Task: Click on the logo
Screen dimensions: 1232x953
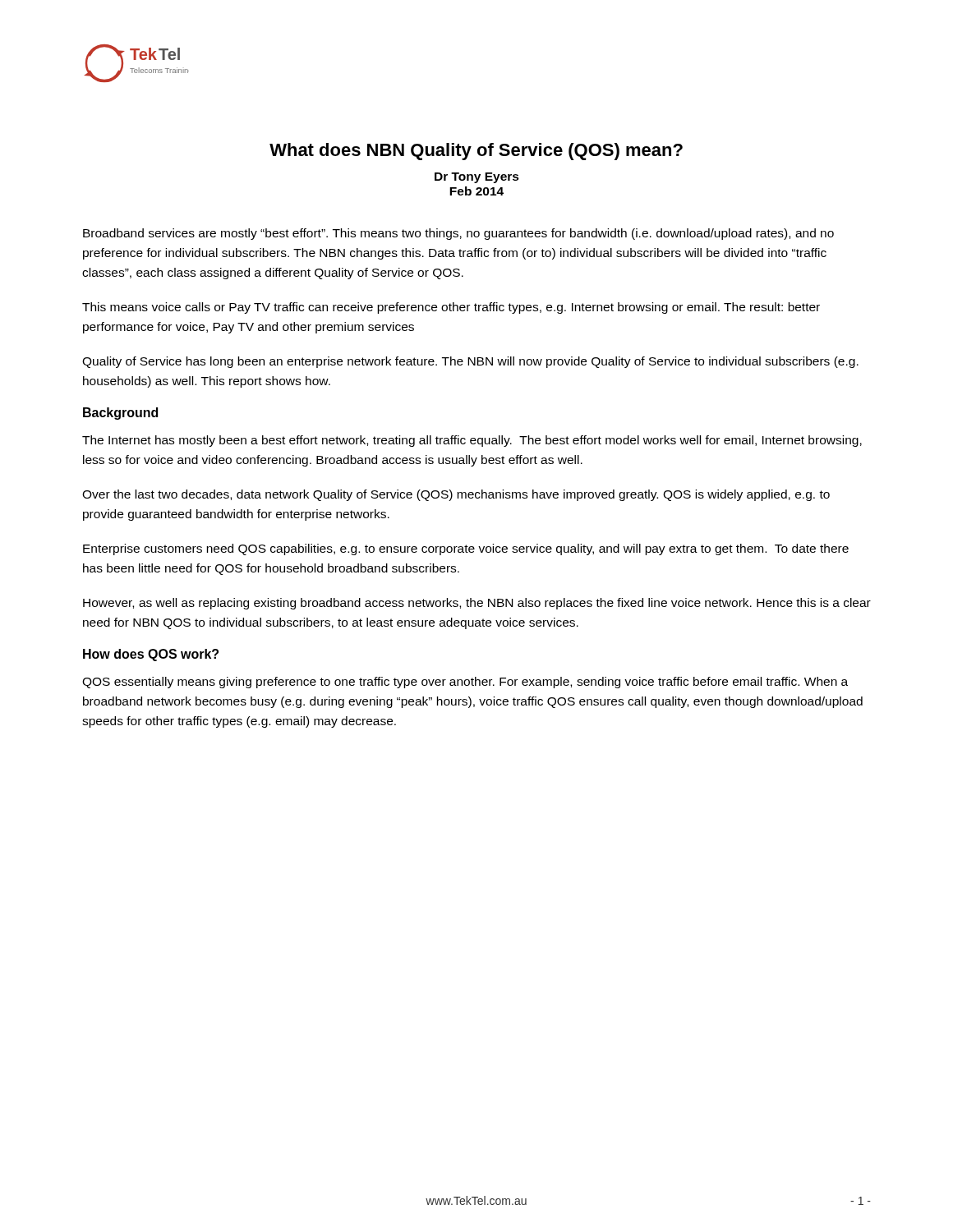Action: [x=136, y=64]
